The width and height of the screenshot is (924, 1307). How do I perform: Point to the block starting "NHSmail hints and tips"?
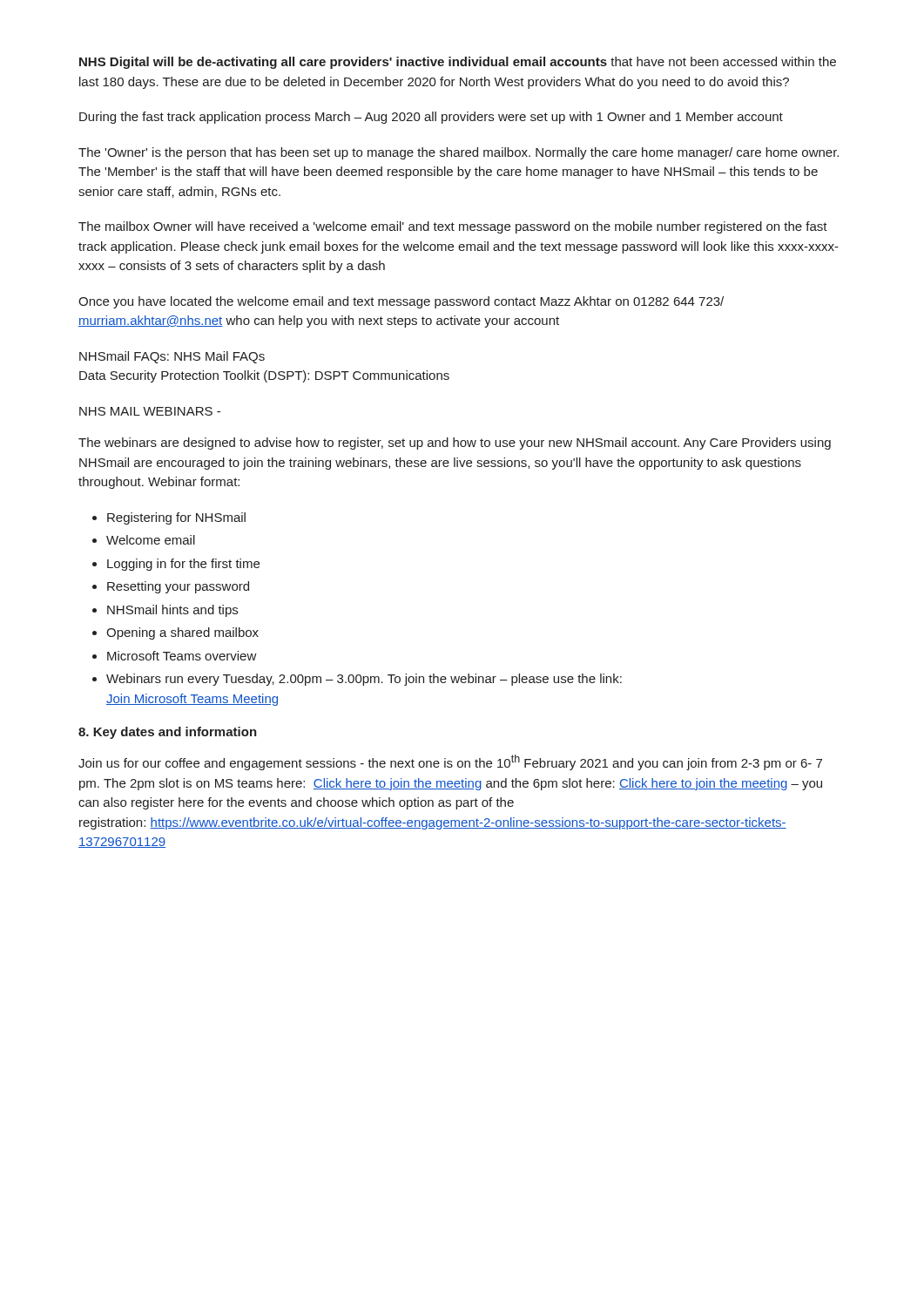(x=172, y=609)
